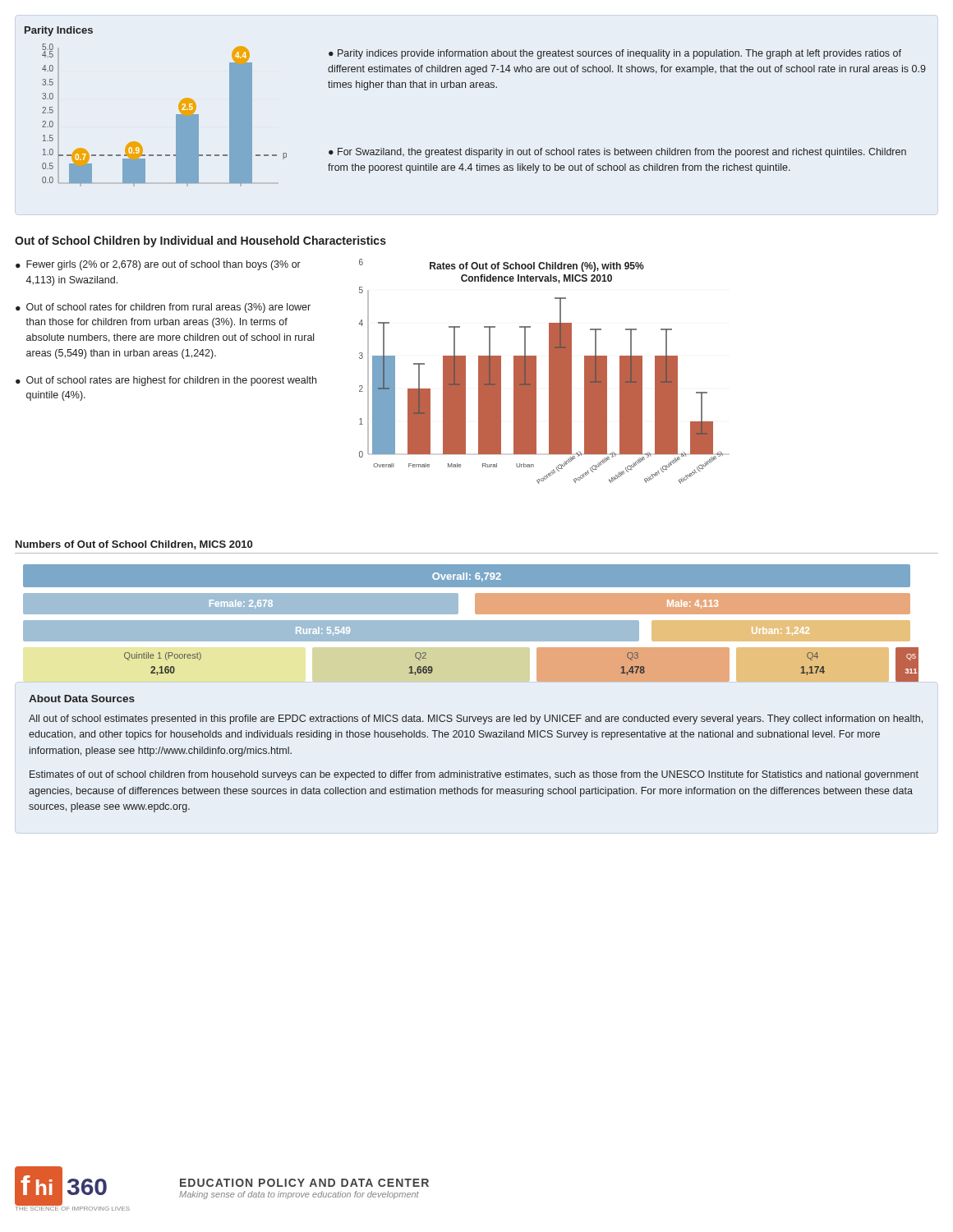Select the text starting "● Out of school rates for children"
953x1232 pixels.
pos(167,330)
